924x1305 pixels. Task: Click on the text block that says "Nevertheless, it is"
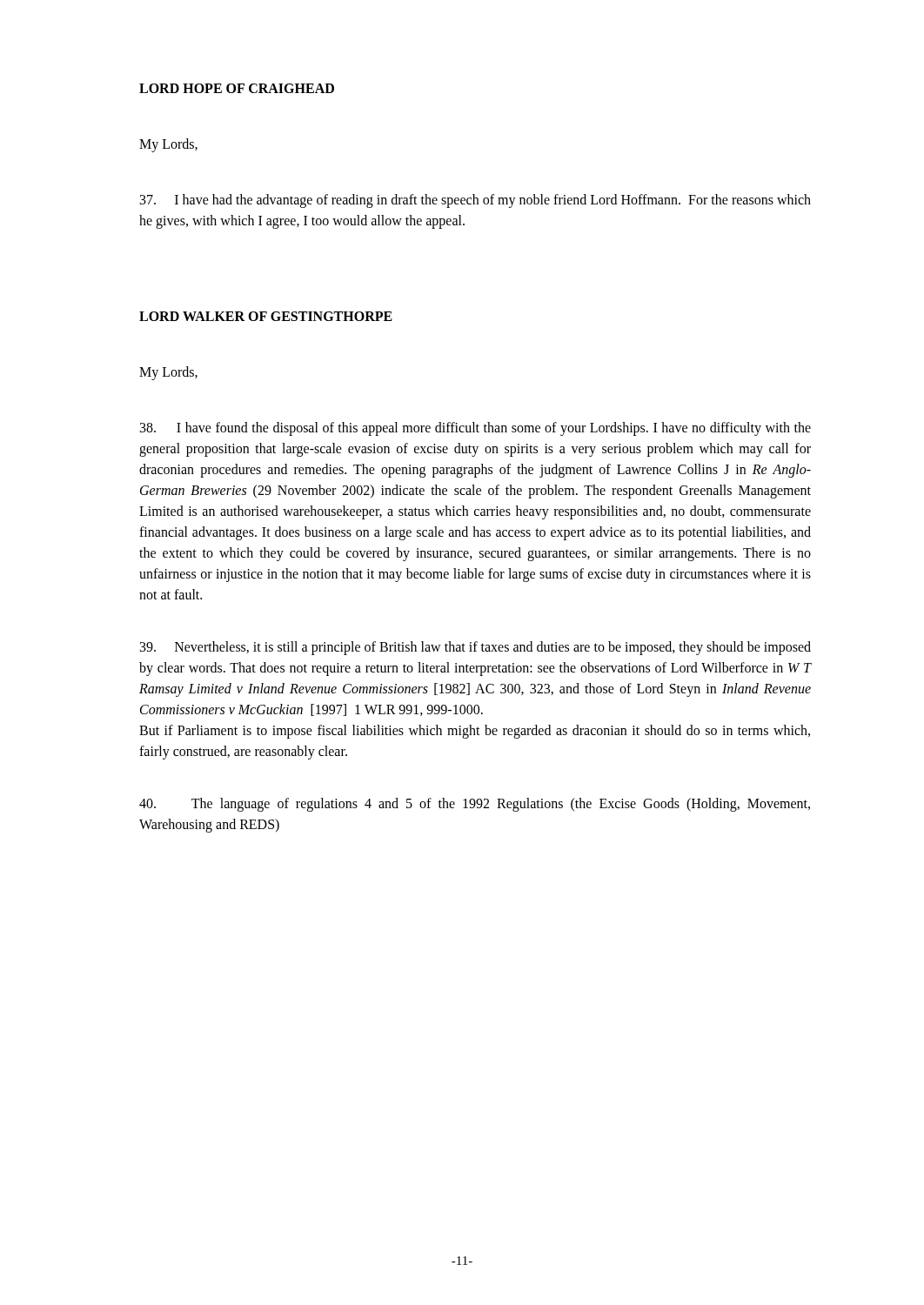pyautogui.click(x=475, y=699)
